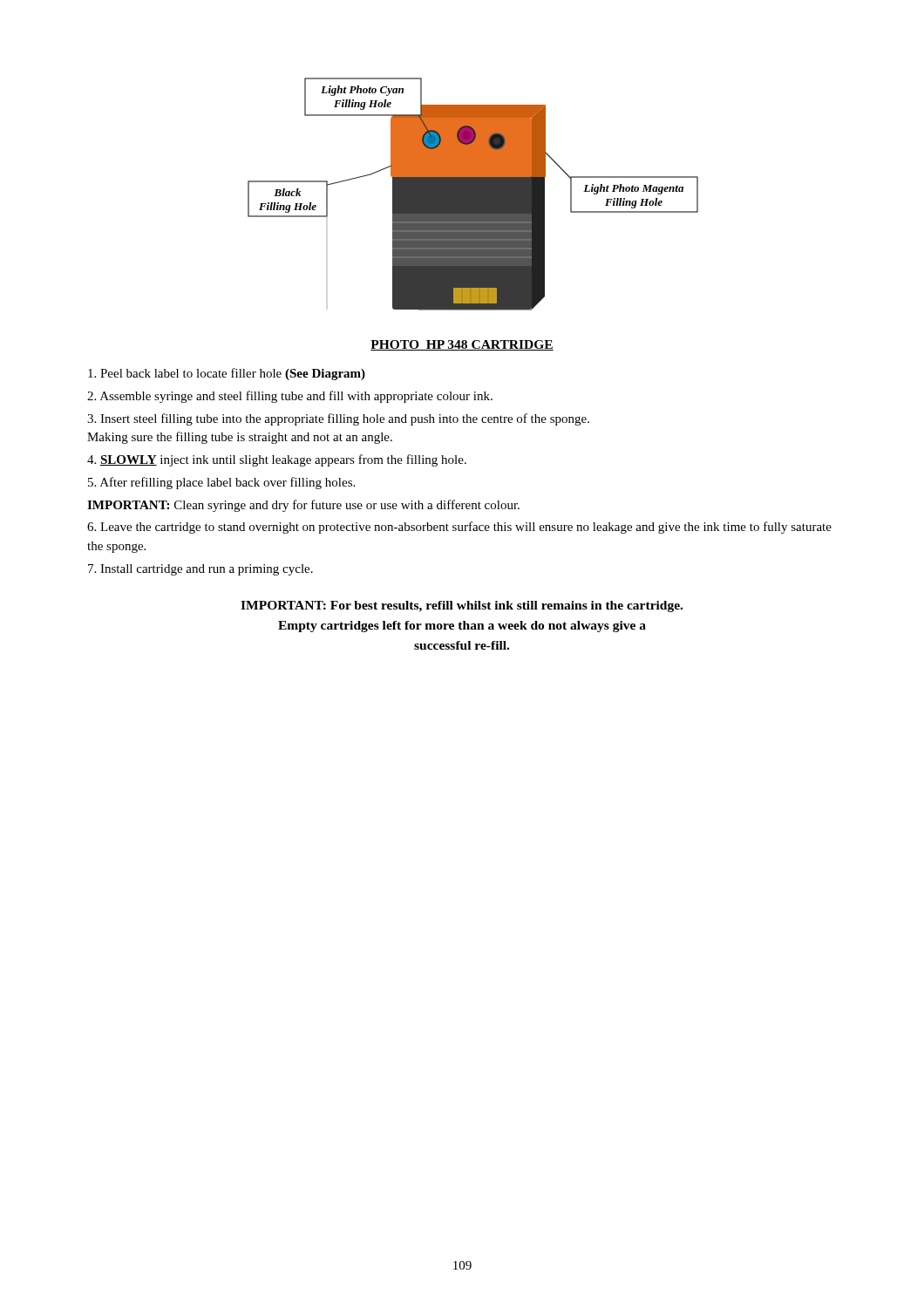The width and height of the screenshot is (924, 1308).
Task: Click the passage that begins "5. After refilling place label back over"
Action: coord(221,482)
